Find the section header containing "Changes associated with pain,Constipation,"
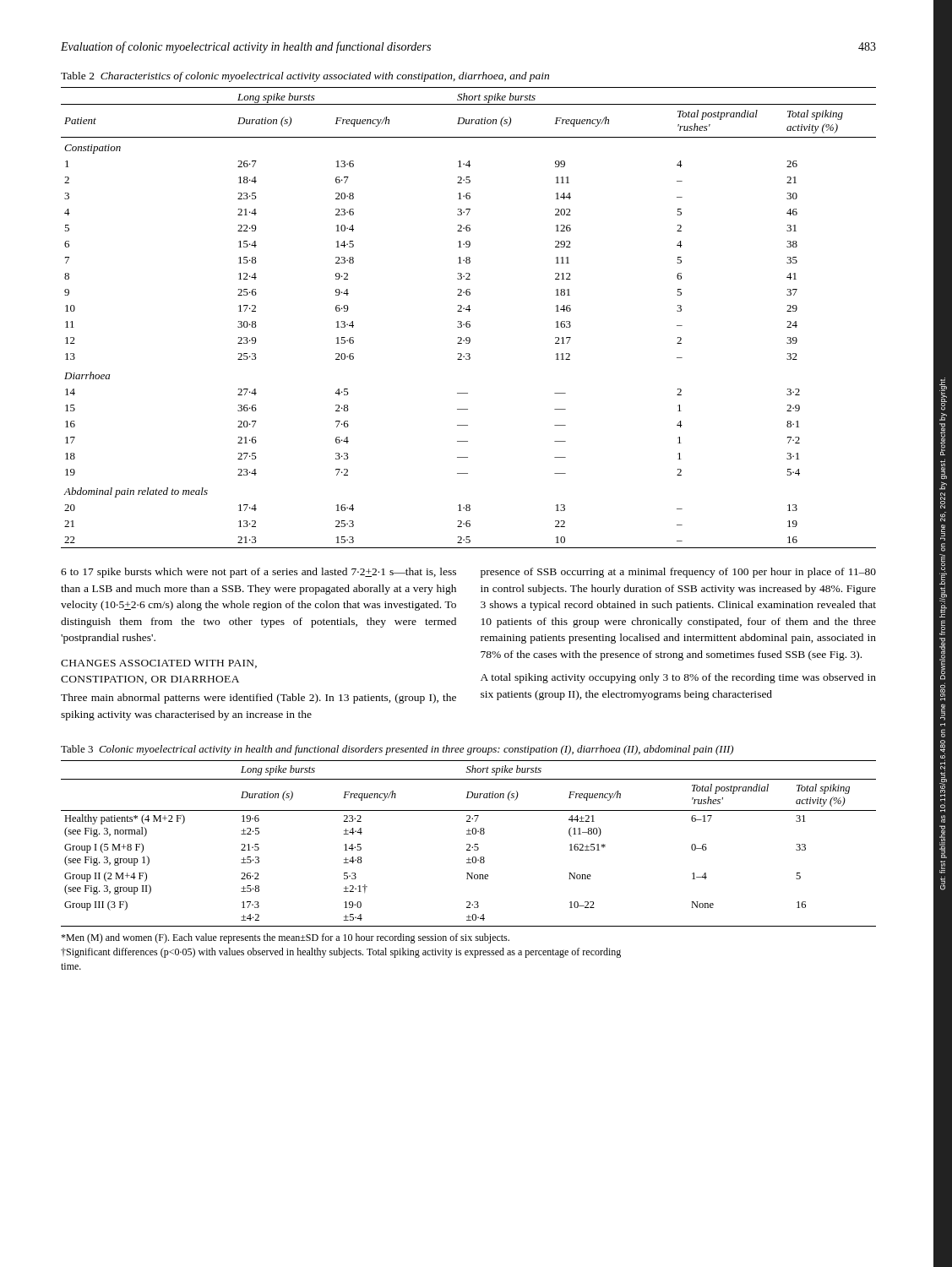The image size is (952, 1267). tap(159, 671)
